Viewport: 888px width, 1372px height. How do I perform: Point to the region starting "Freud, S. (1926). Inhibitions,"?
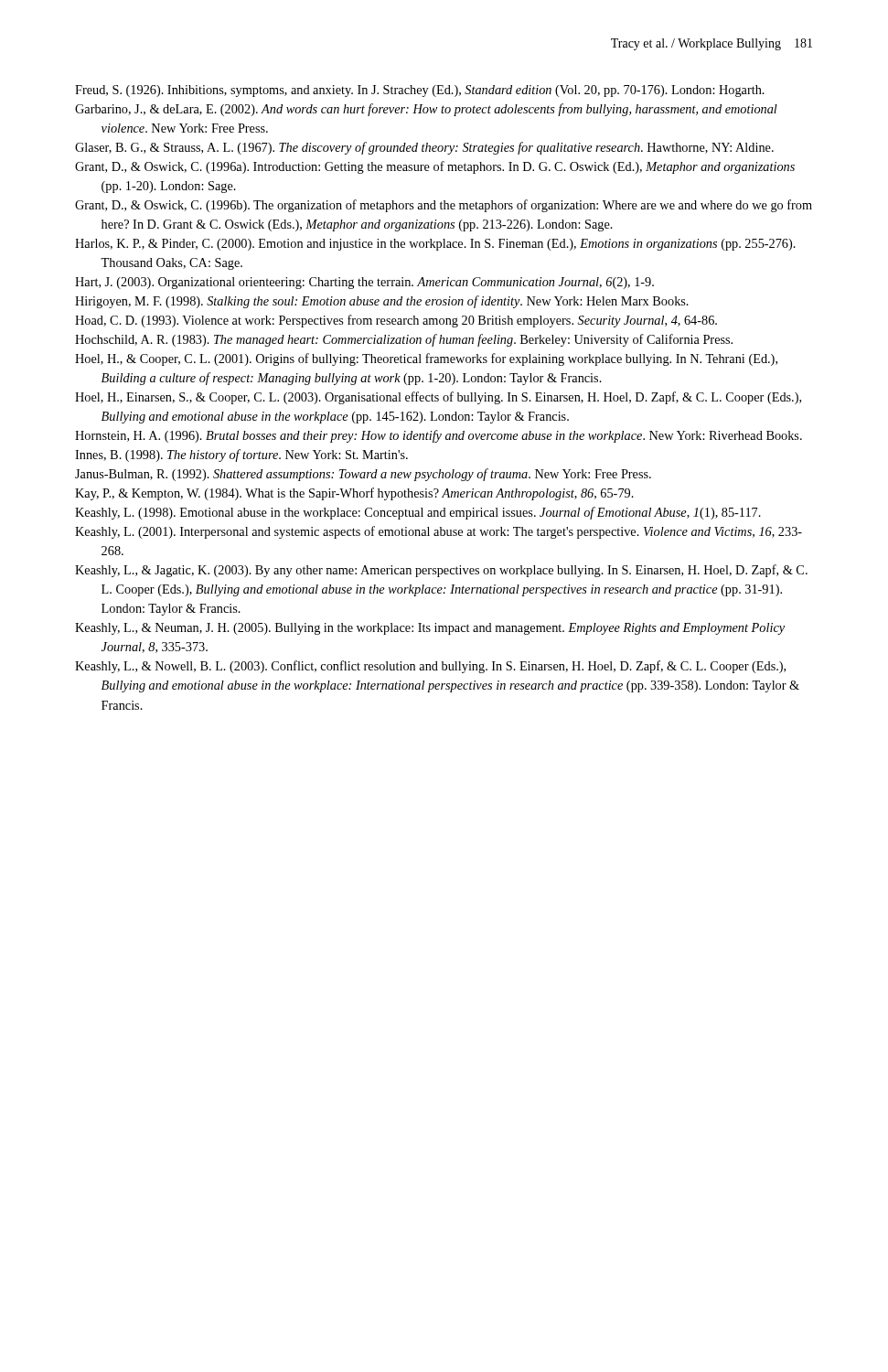pos(420,90)
